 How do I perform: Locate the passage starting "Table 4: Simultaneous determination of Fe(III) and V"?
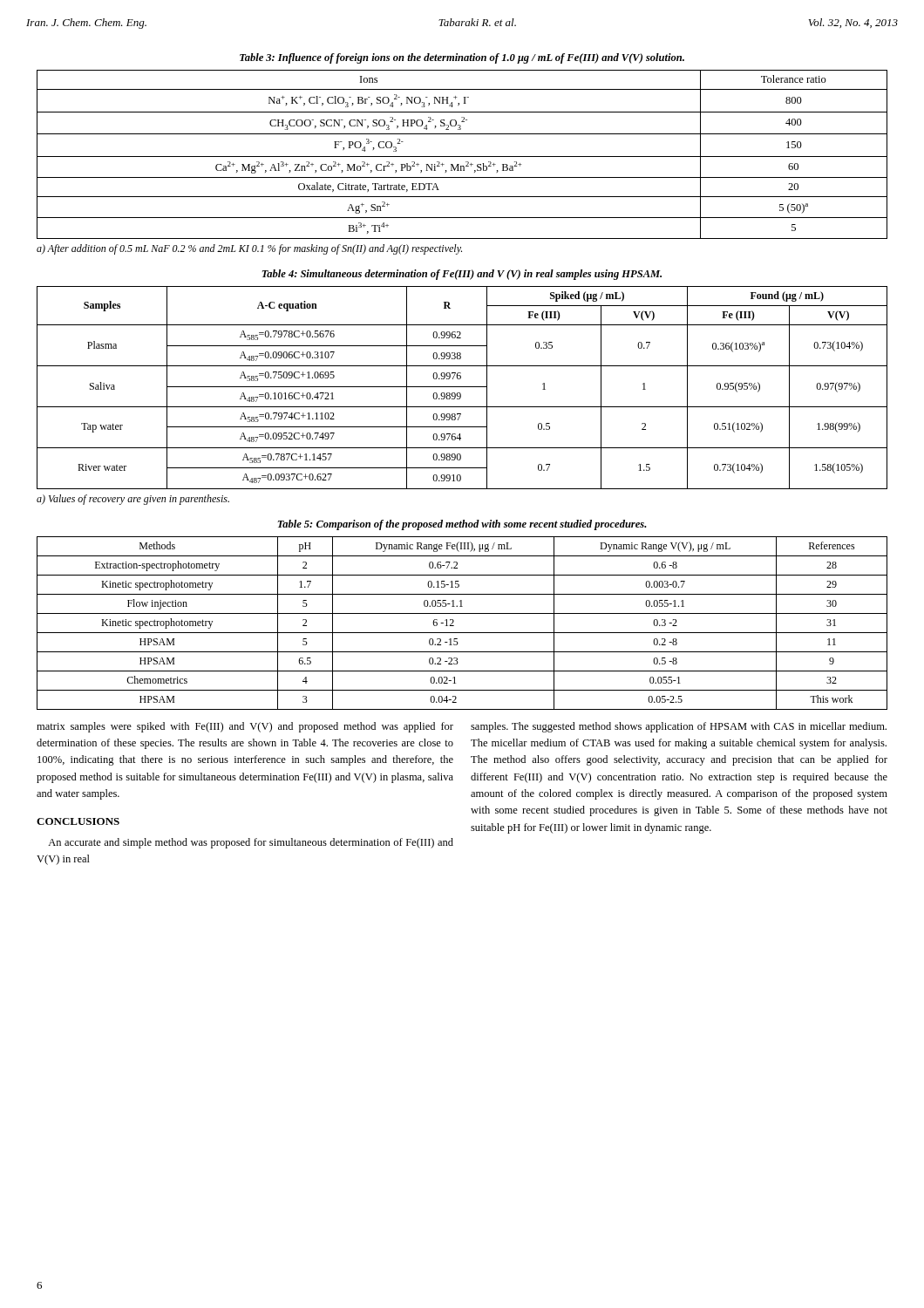pyautogui.click(x=462, y=274)
